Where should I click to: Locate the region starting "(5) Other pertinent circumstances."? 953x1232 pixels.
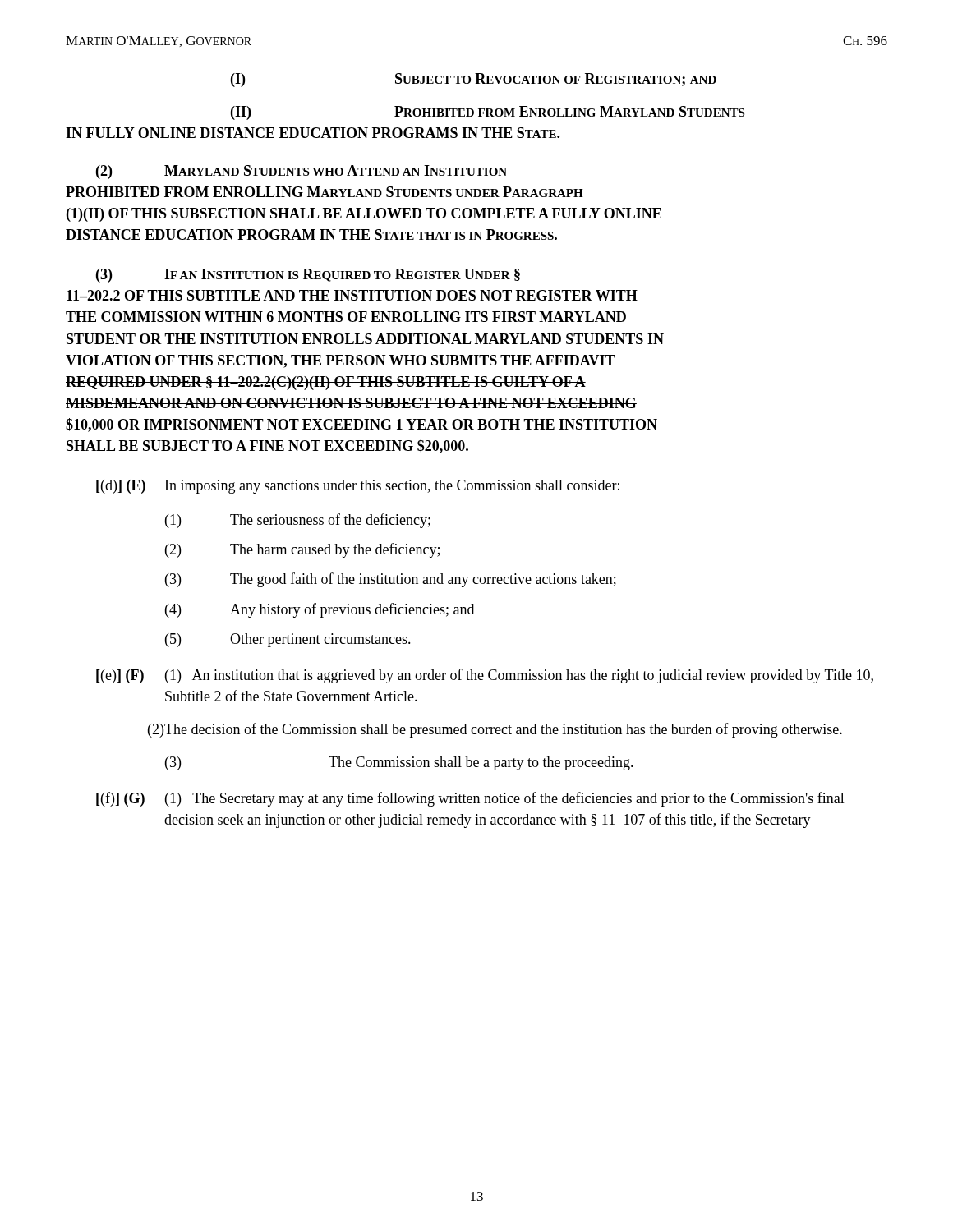288,640
